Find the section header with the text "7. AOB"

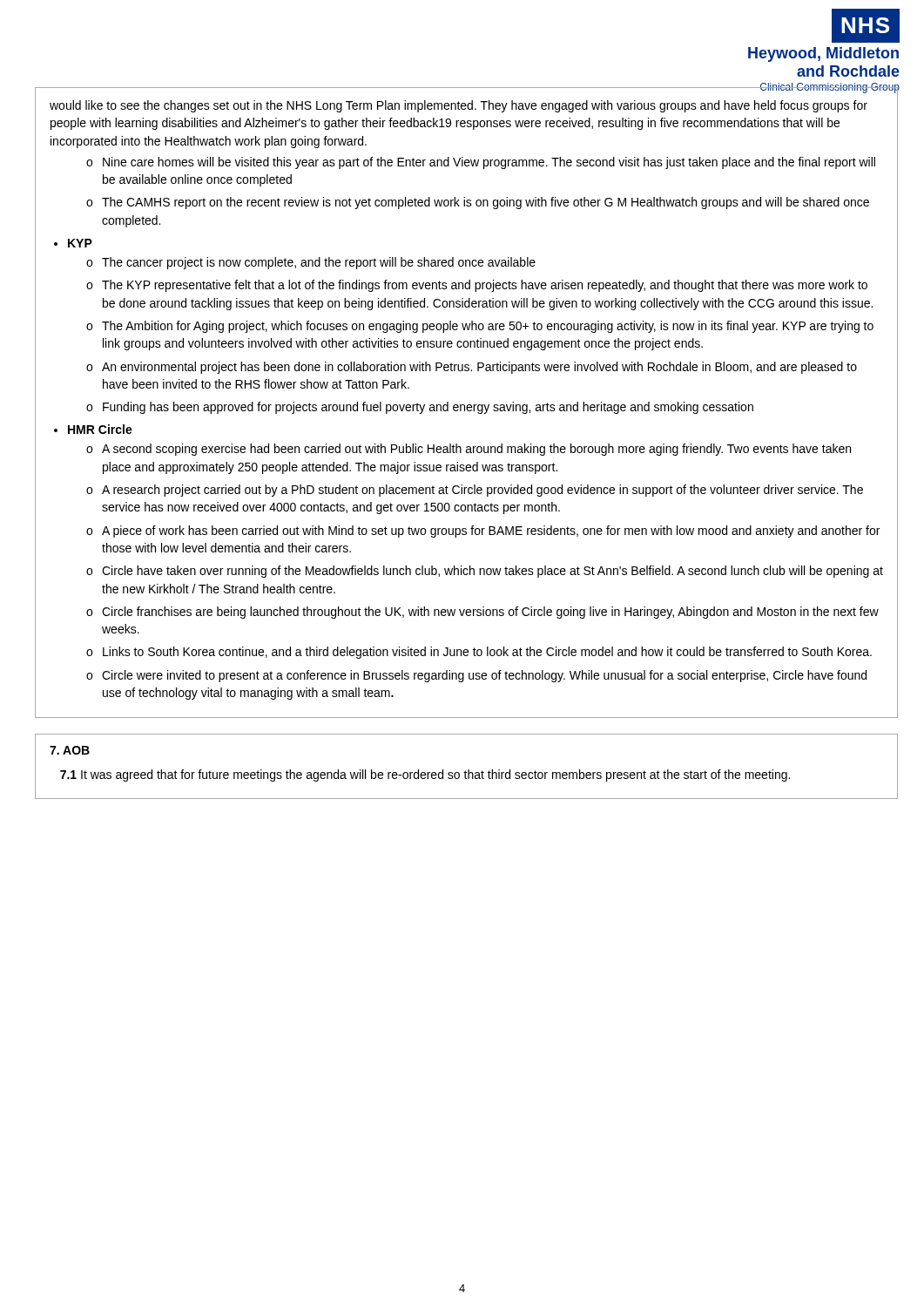70,750
